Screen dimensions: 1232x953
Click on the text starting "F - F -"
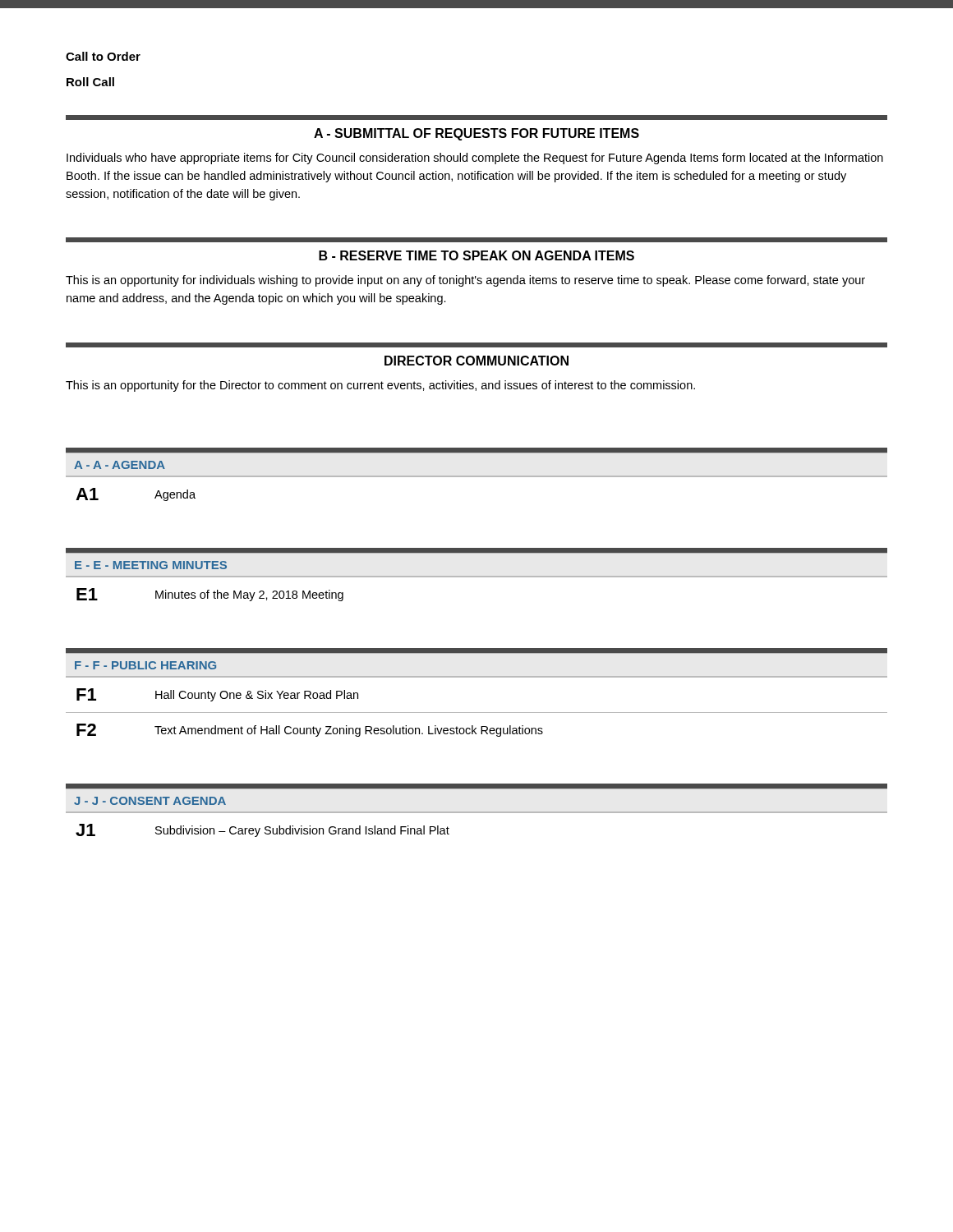[x=145, y=664]
